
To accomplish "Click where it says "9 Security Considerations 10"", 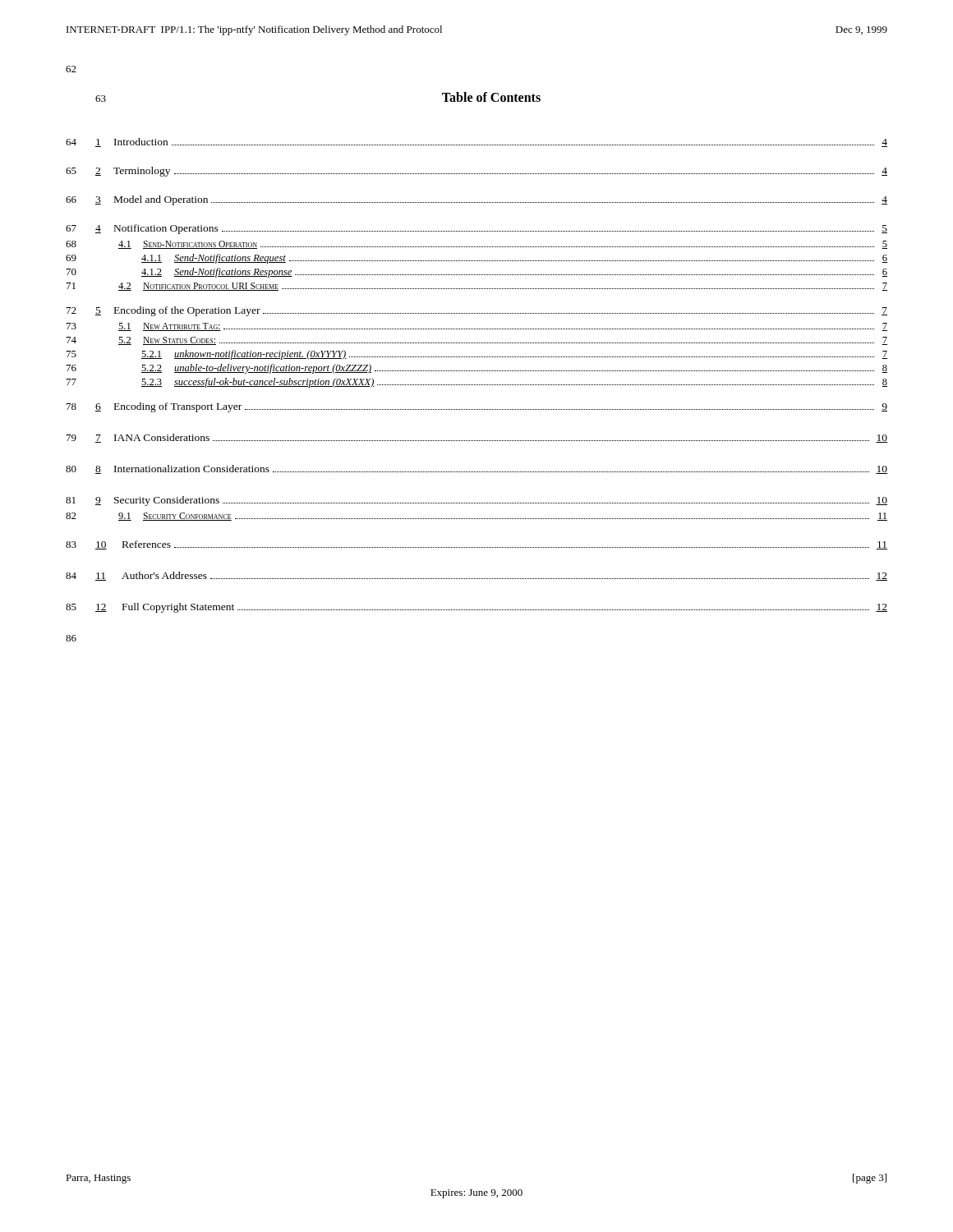I will [491, 500].
